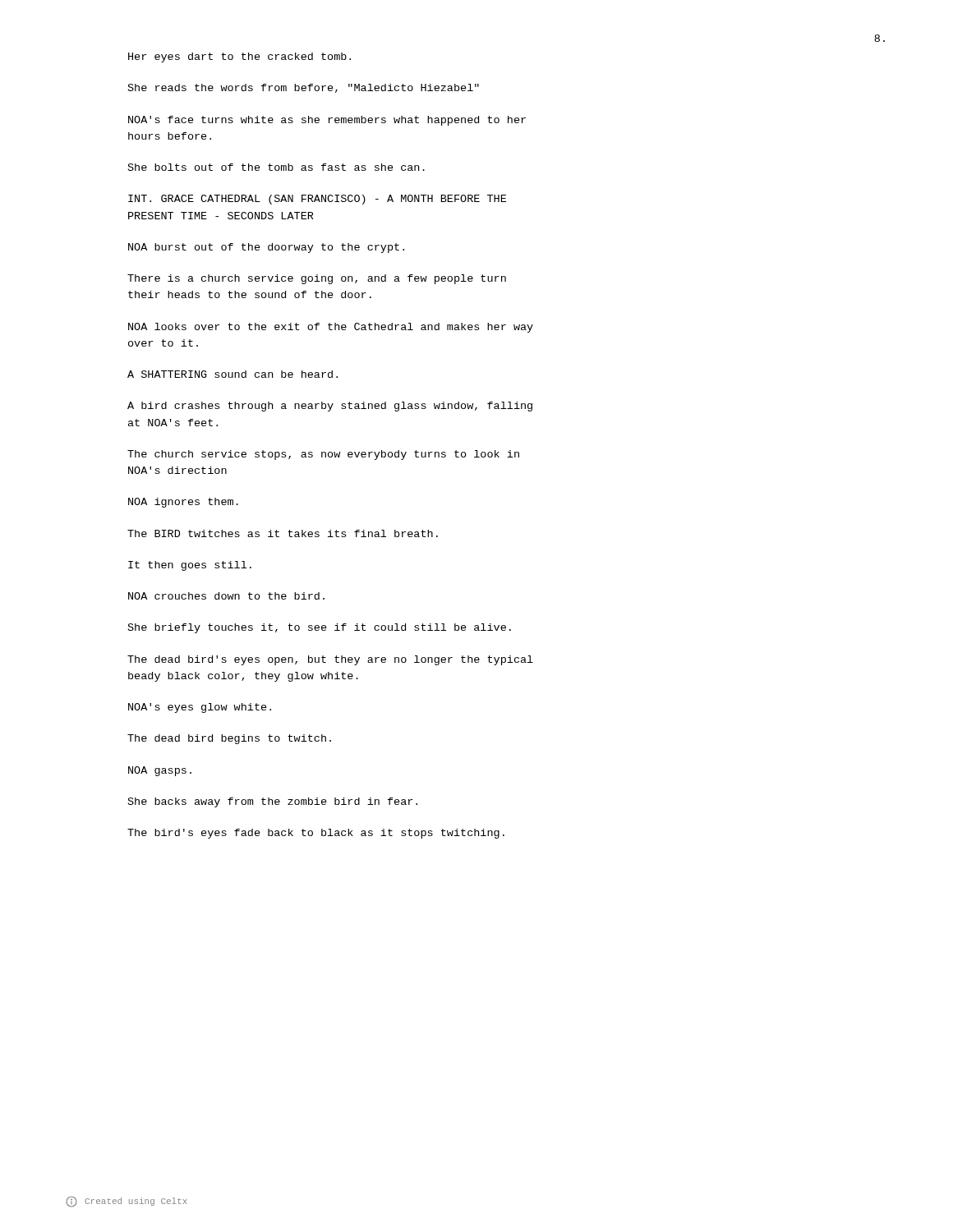Find the text block that says "A SHATTERING sound can"
This screenshot has width=953, height=1232.
tap(234, 375)
